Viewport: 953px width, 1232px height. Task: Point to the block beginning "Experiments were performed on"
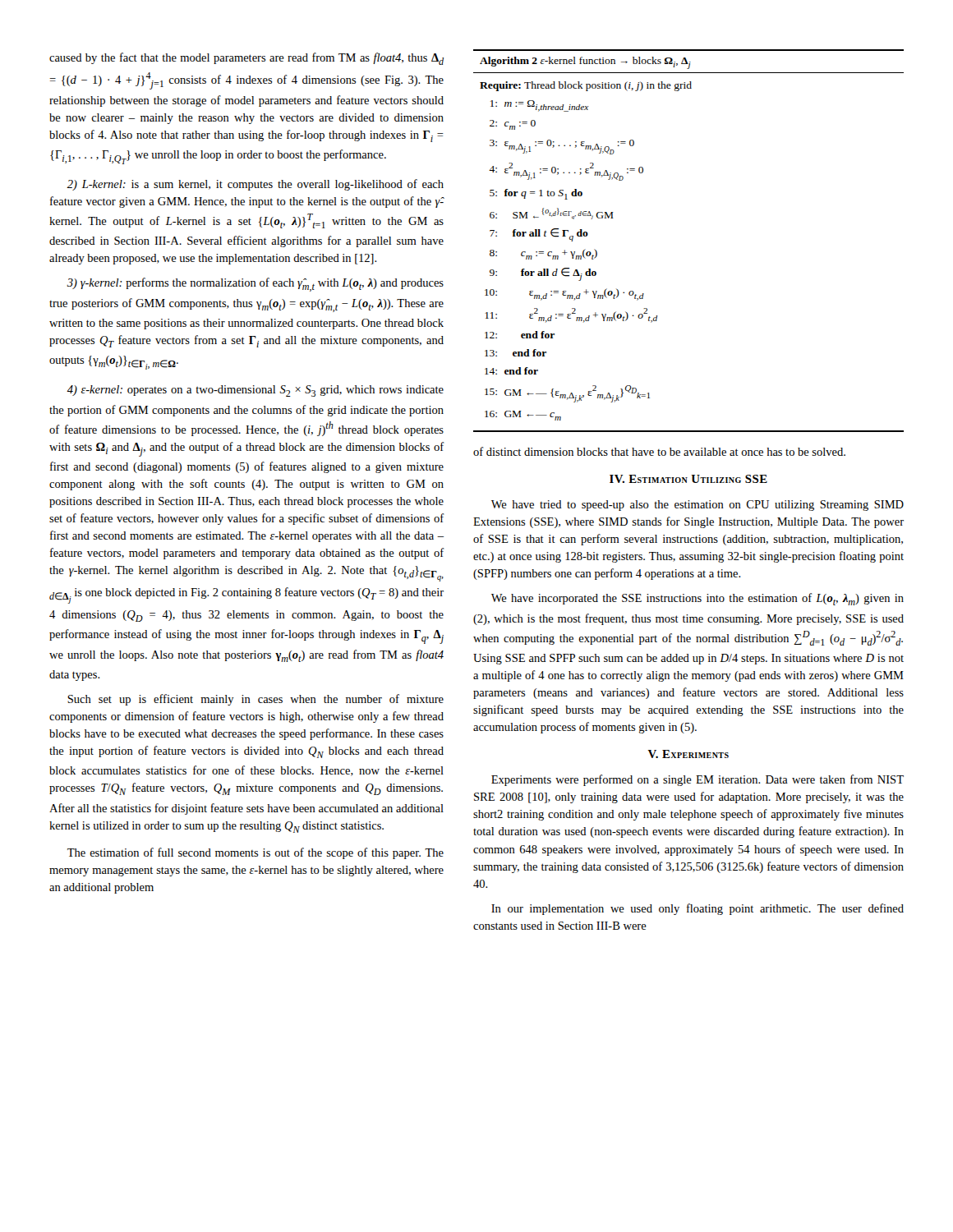coord(688,832)
